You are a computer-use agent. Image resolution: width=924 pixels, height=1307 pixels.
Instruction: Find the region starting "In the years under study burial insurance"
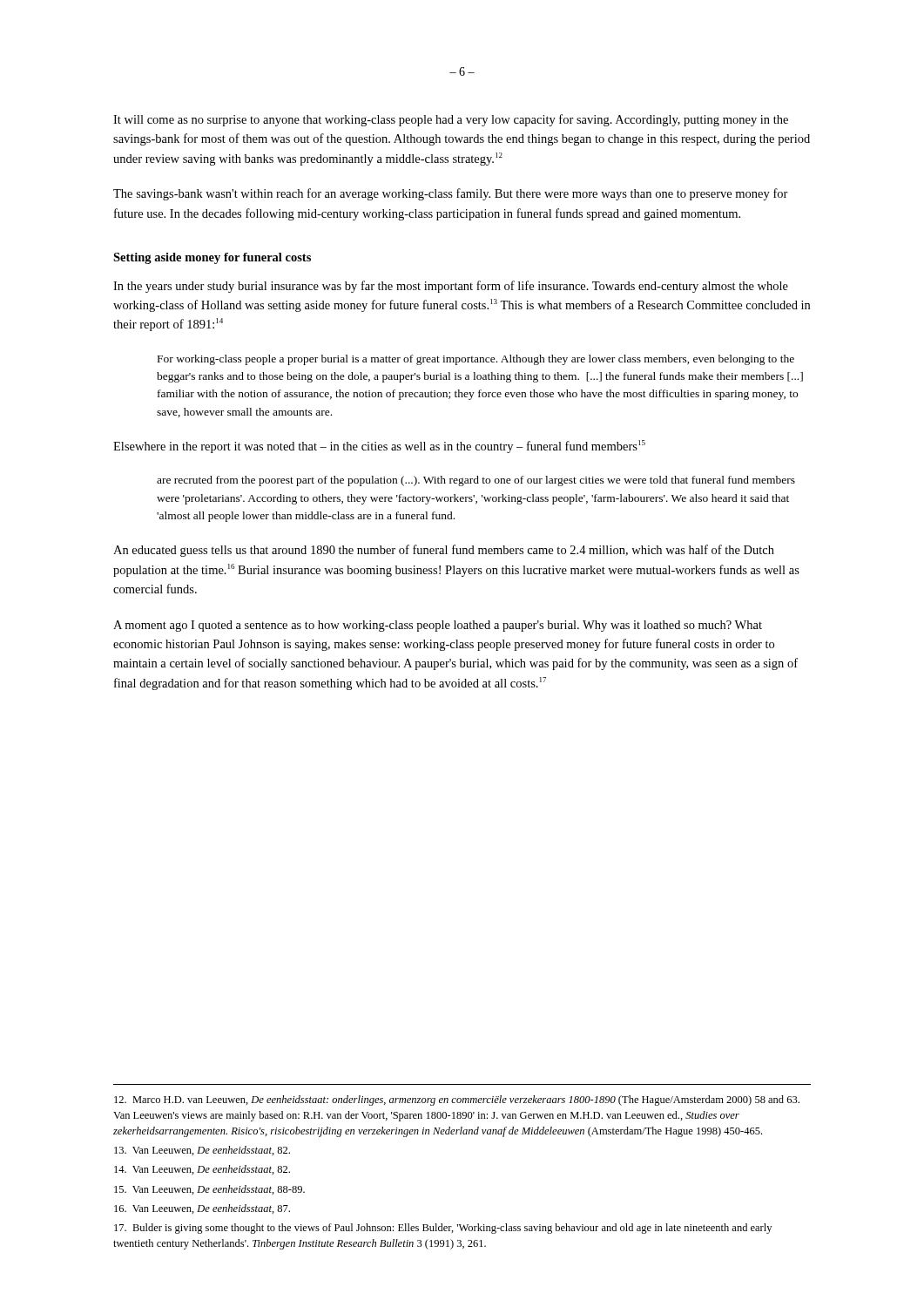tap(462, 305)
